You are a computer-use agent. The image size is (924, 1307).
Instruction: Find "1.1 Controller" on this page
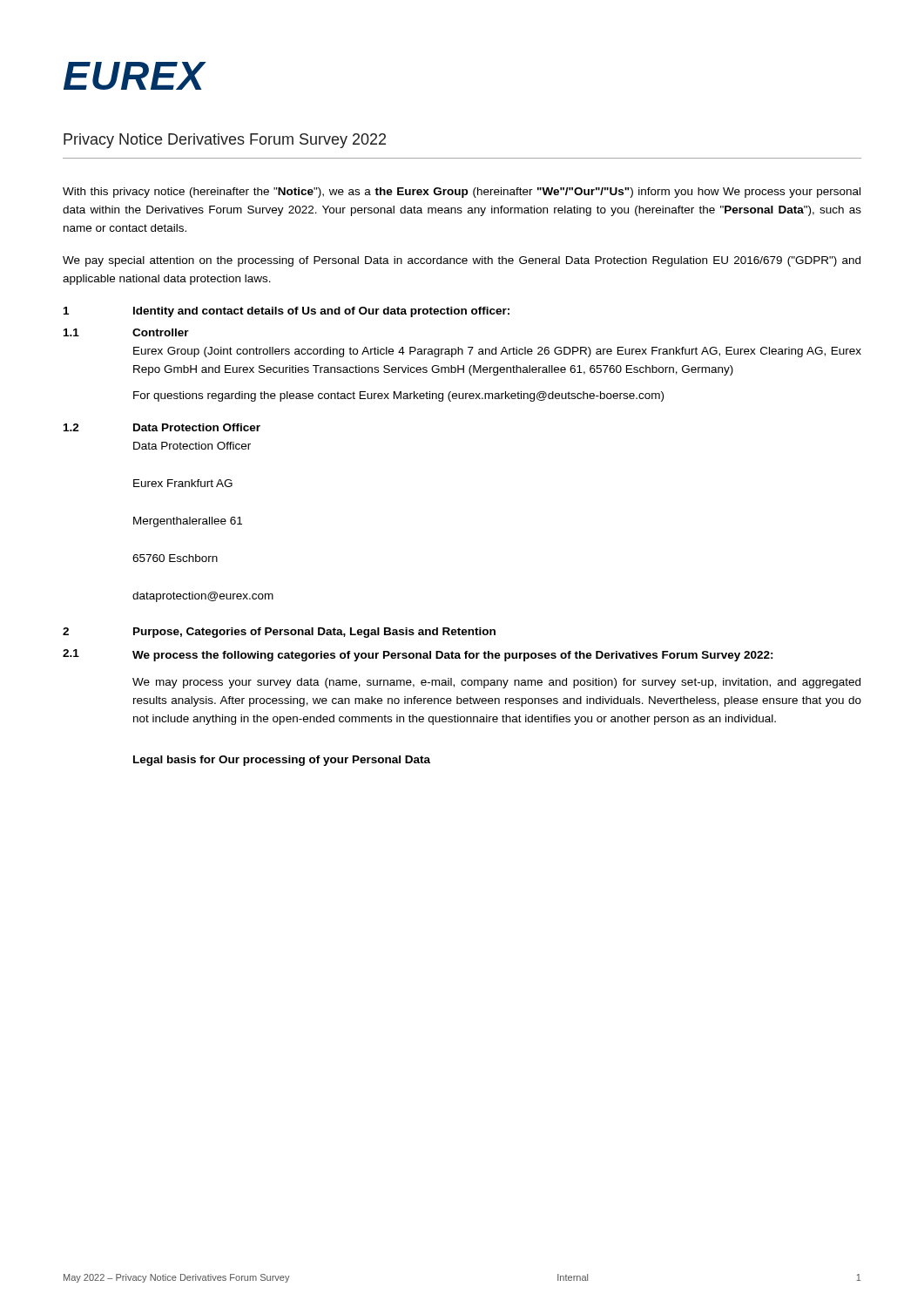126,332
